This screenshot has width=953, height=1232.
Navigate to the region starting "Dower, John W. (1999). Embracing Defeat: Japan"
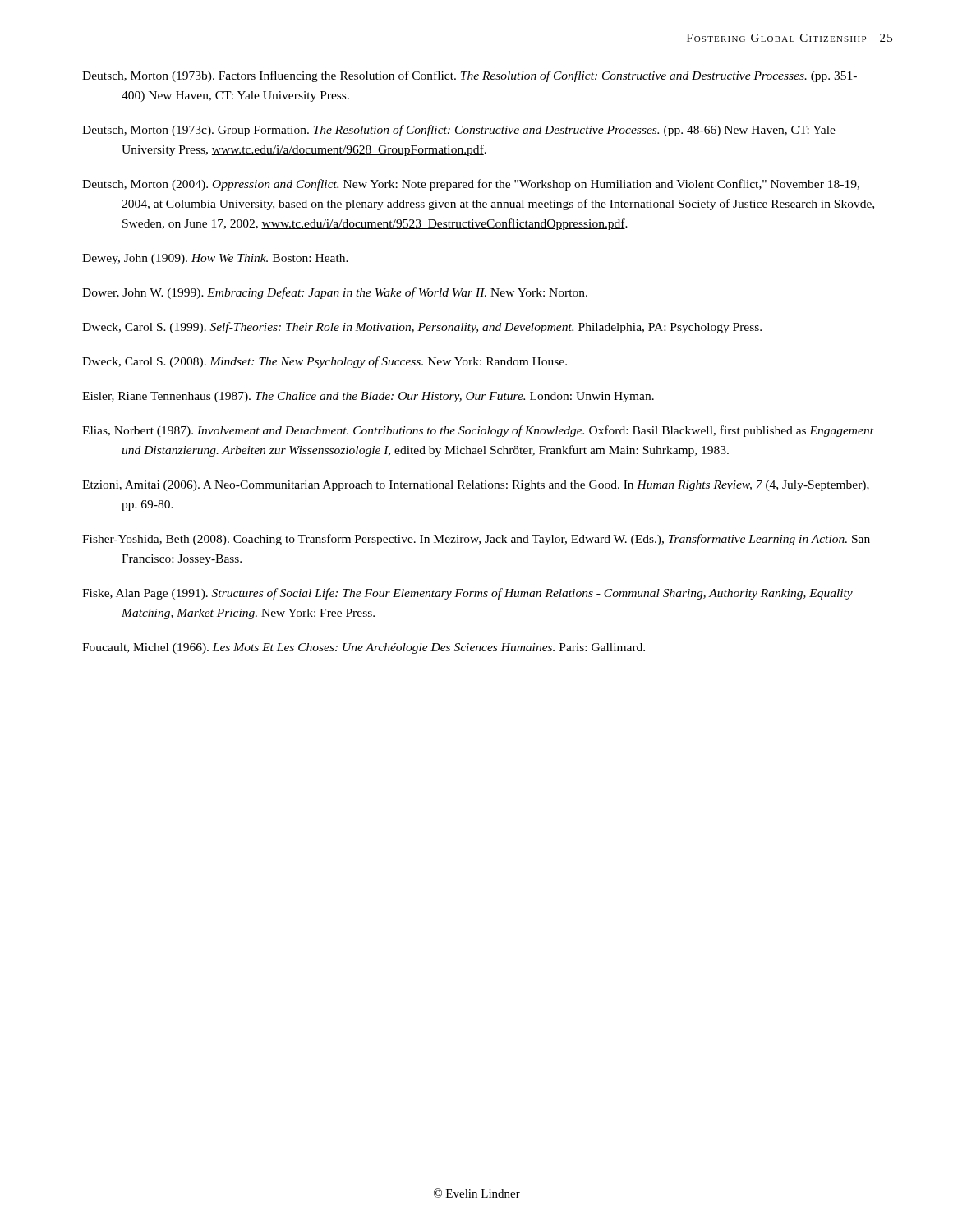[335, 292]
